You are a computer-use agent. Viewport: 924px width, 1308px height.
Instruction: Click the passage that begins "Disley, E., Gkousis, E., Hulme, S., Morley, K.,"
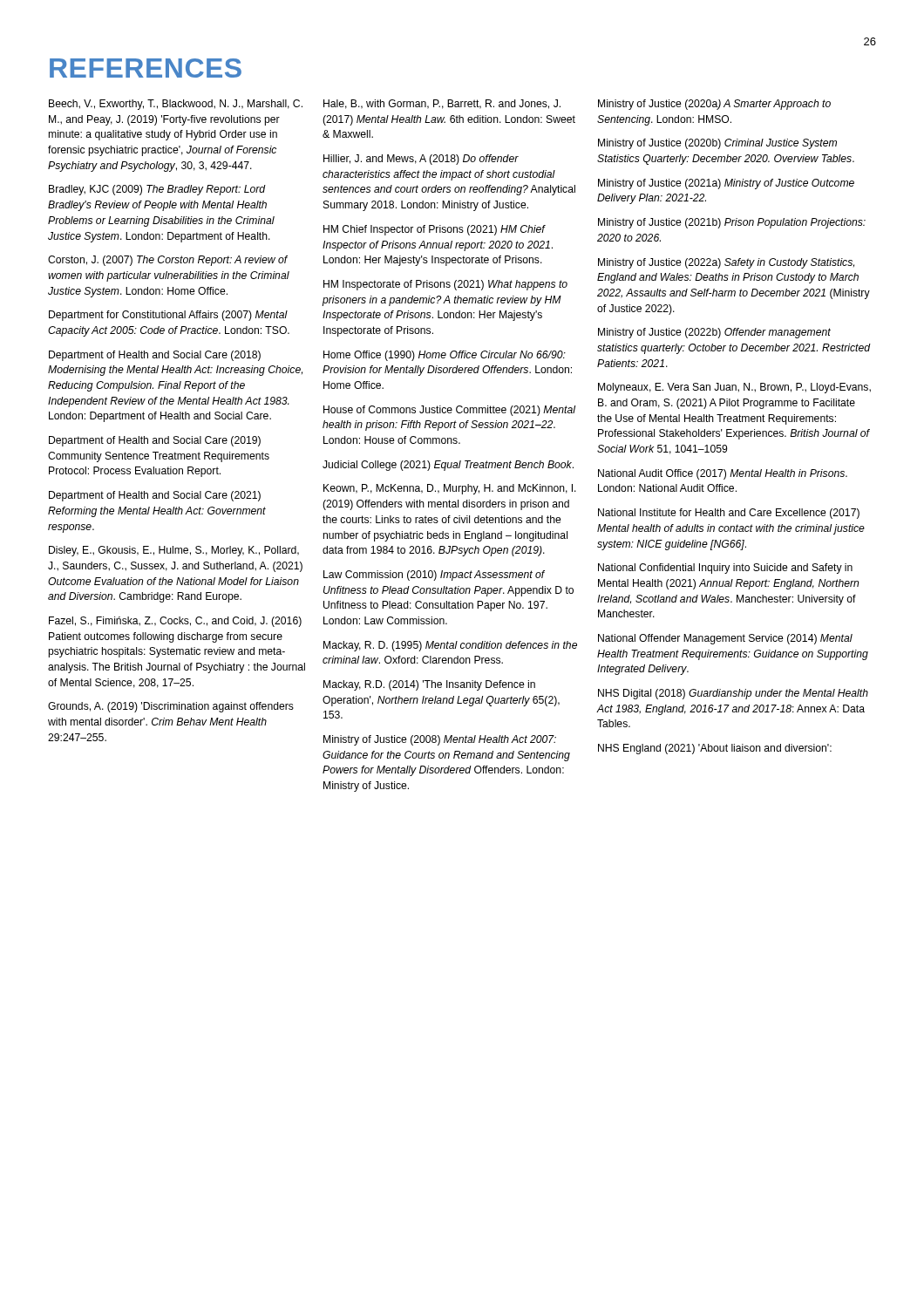pos(176,573)
